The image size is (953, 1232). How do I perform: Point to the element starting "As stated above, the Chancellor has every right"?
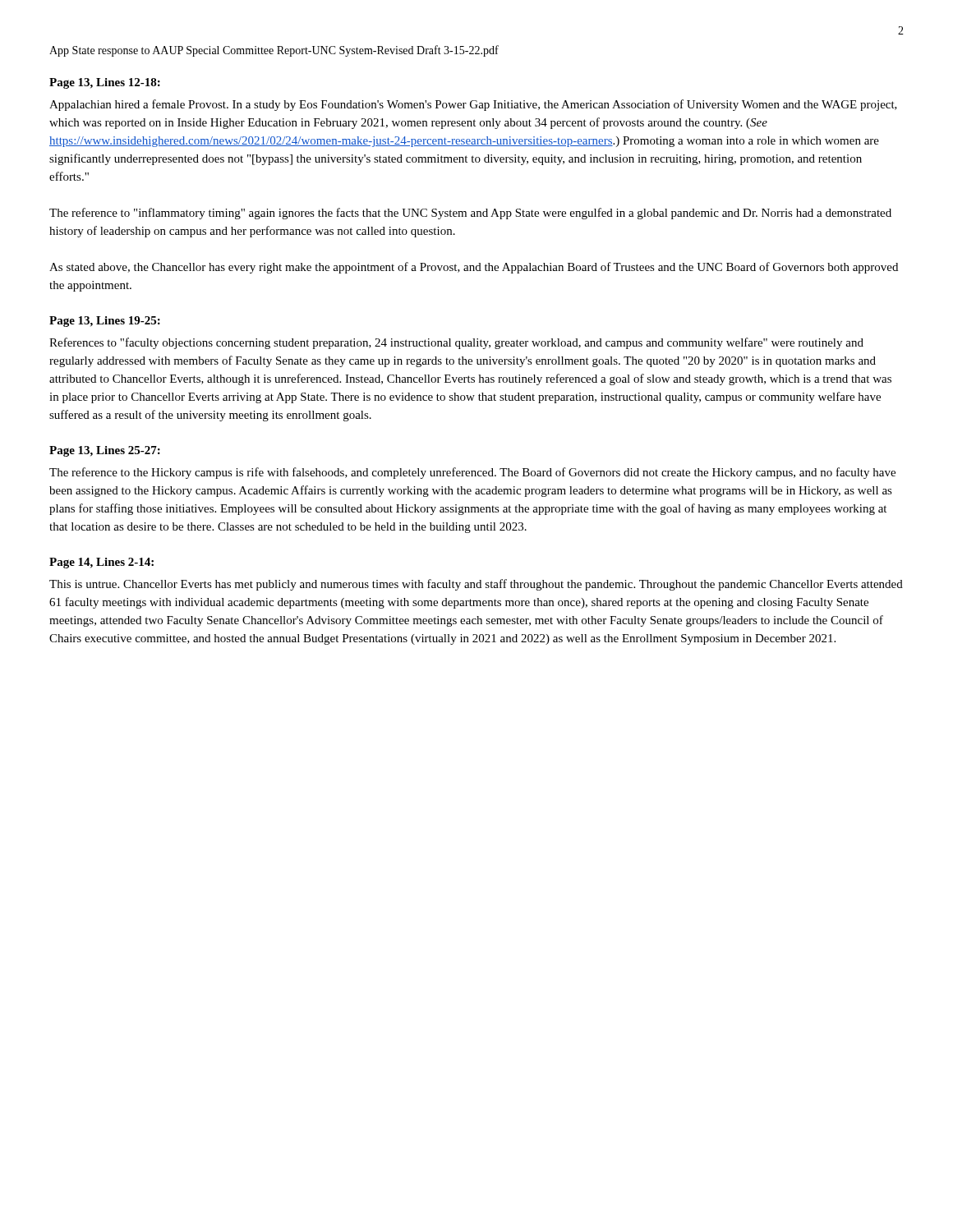pos(474,276)
